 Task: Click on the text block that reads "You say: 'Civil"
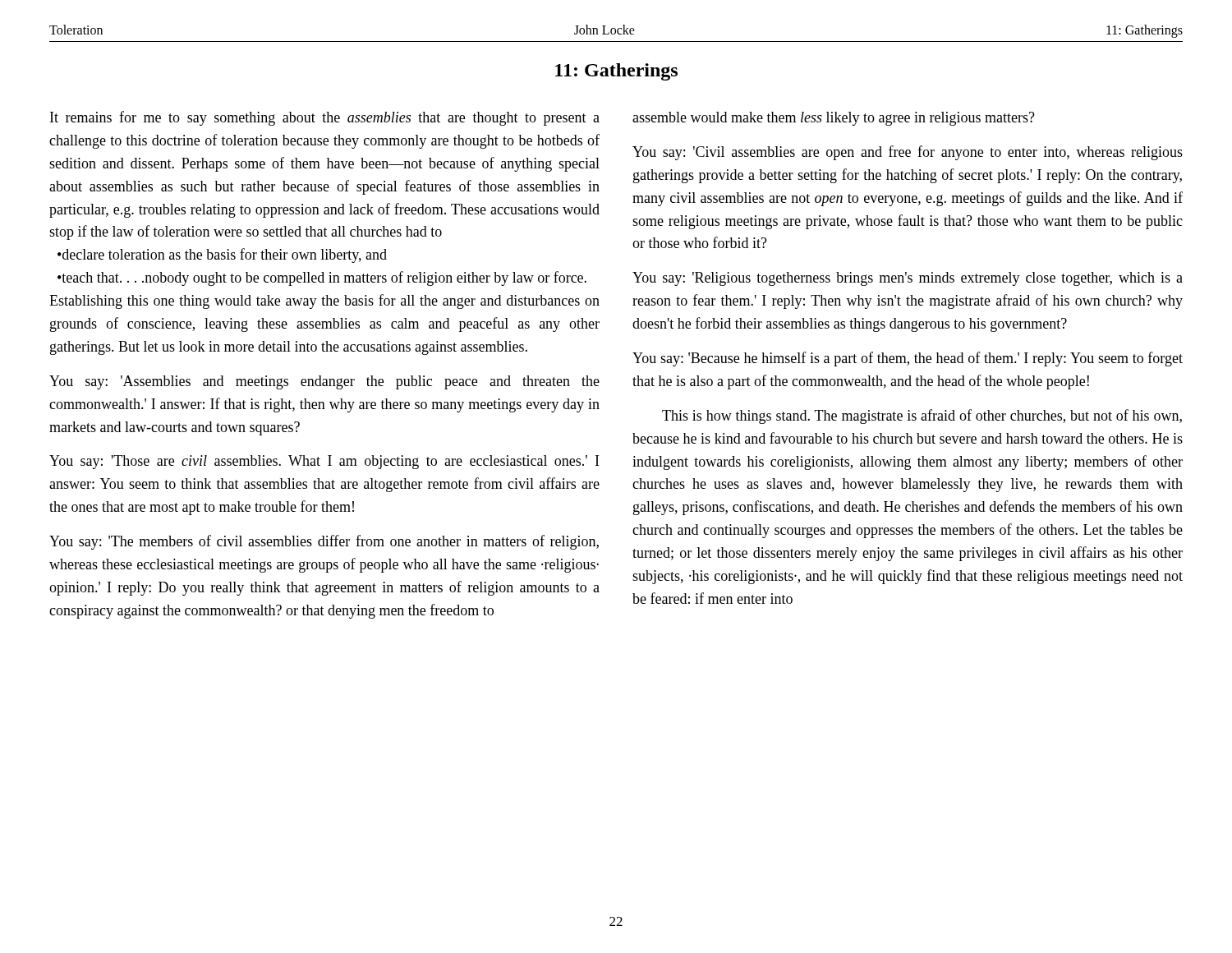pyautogui.click(x=908, y=199)
